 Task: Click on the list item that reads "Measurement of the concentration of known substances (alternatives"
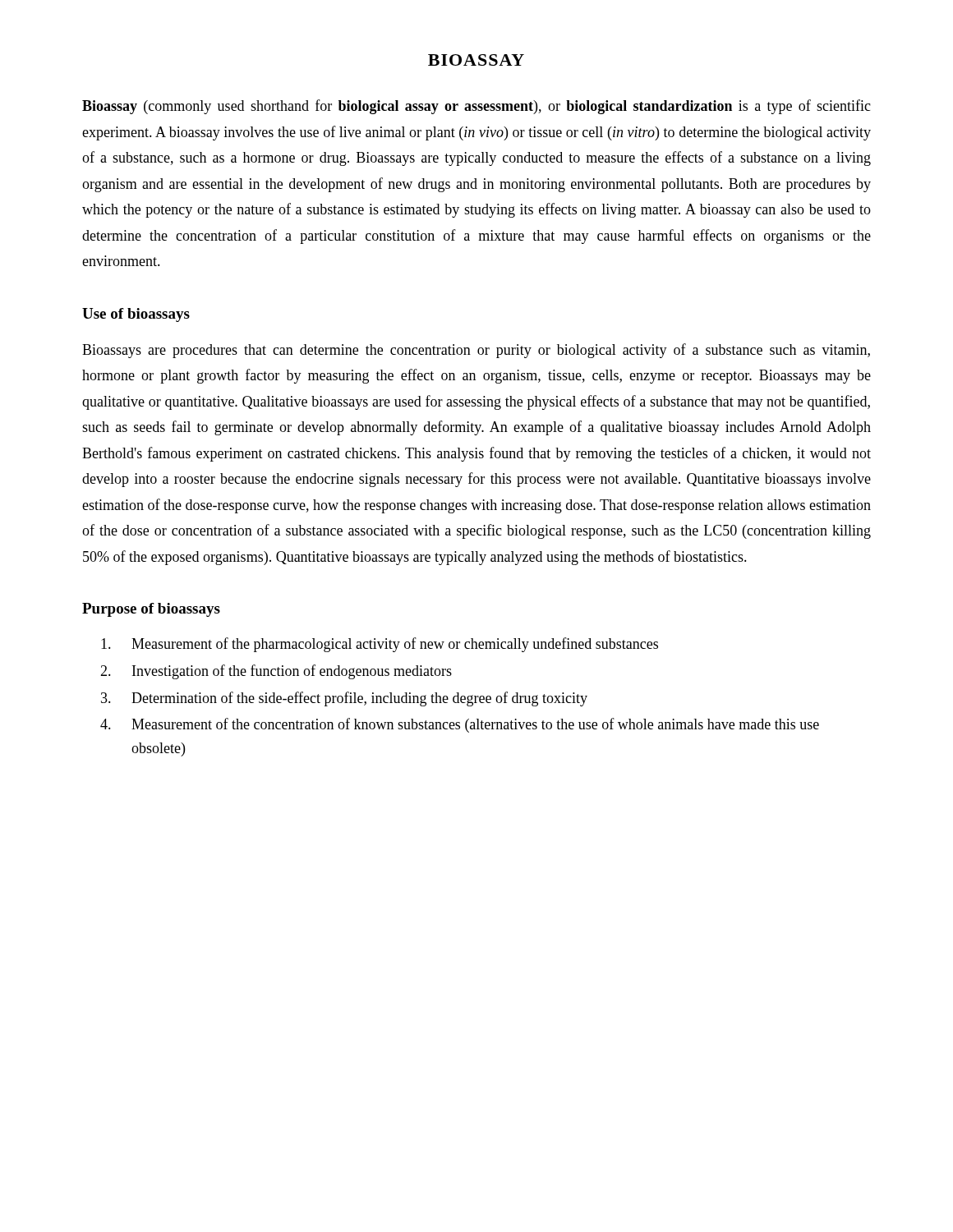pyautogui.click(x=475, y=737)
